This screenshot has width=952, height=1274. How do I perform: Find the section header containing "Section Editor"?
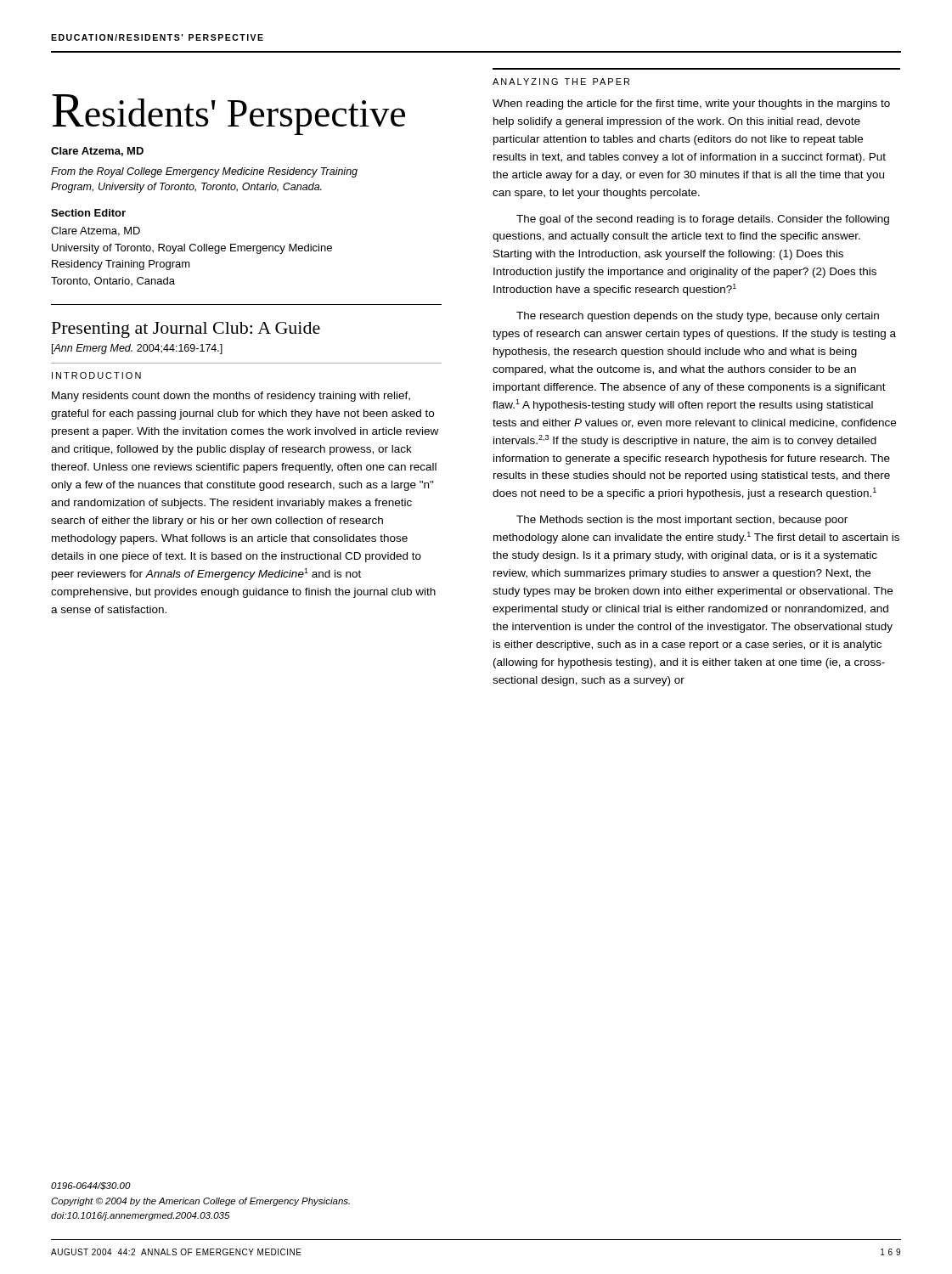point(88,213)
